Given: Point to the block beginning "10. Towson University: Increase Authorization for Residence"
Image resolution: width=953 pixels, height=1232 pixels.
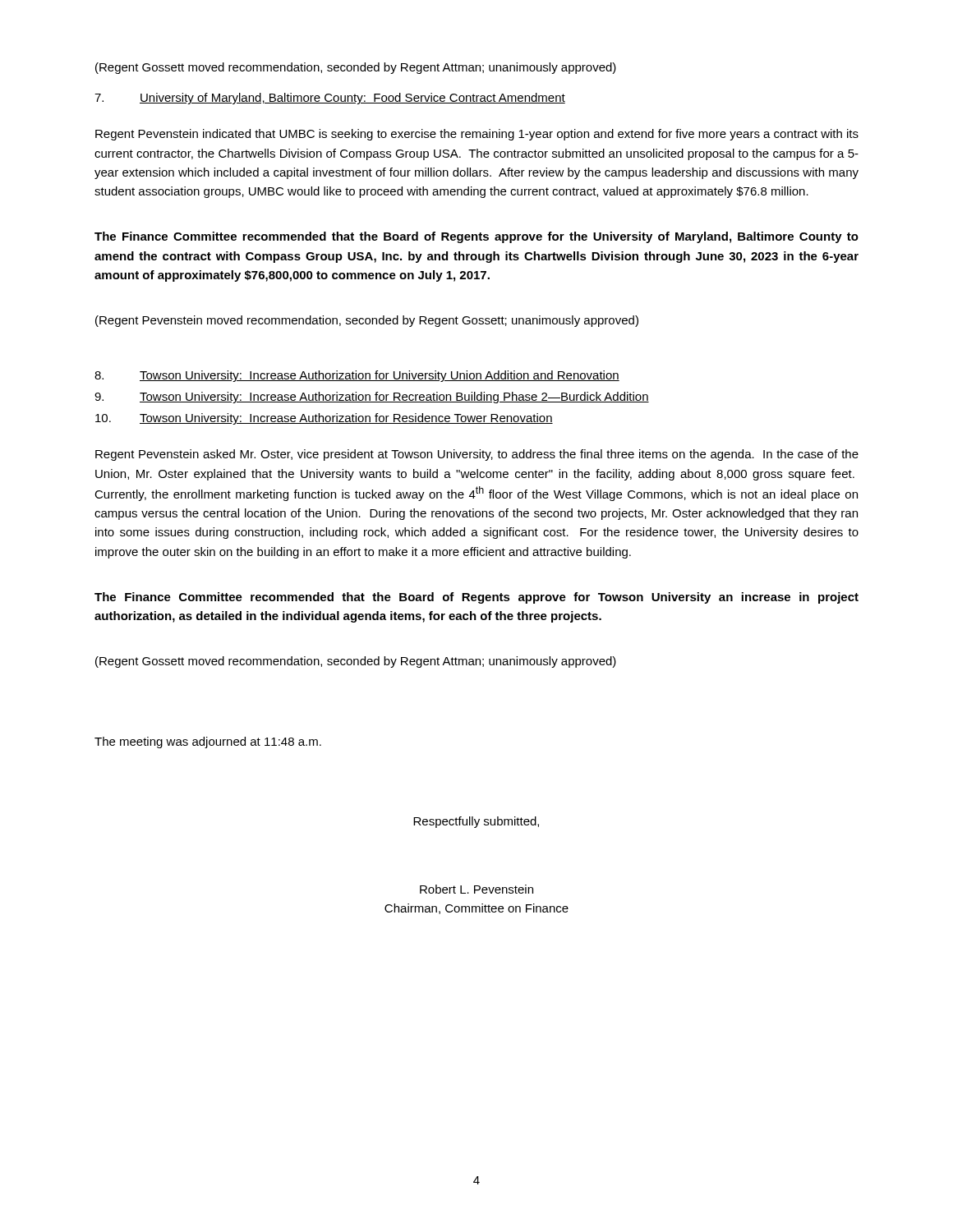Looking at the screenshot, I should (323, 418).
